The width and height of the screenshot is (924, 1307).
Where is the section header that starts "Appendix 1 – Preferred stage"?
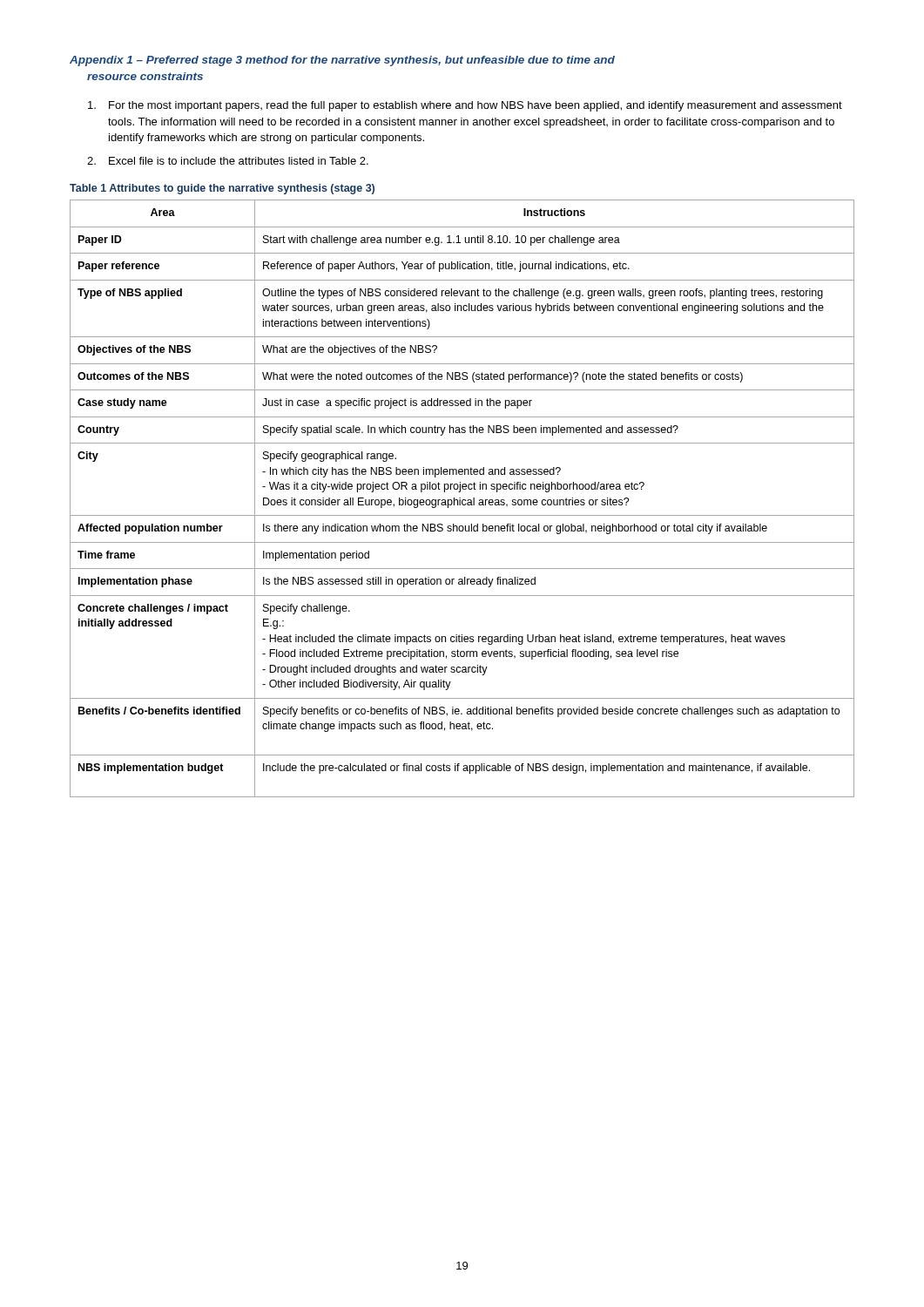click(462, 69)
